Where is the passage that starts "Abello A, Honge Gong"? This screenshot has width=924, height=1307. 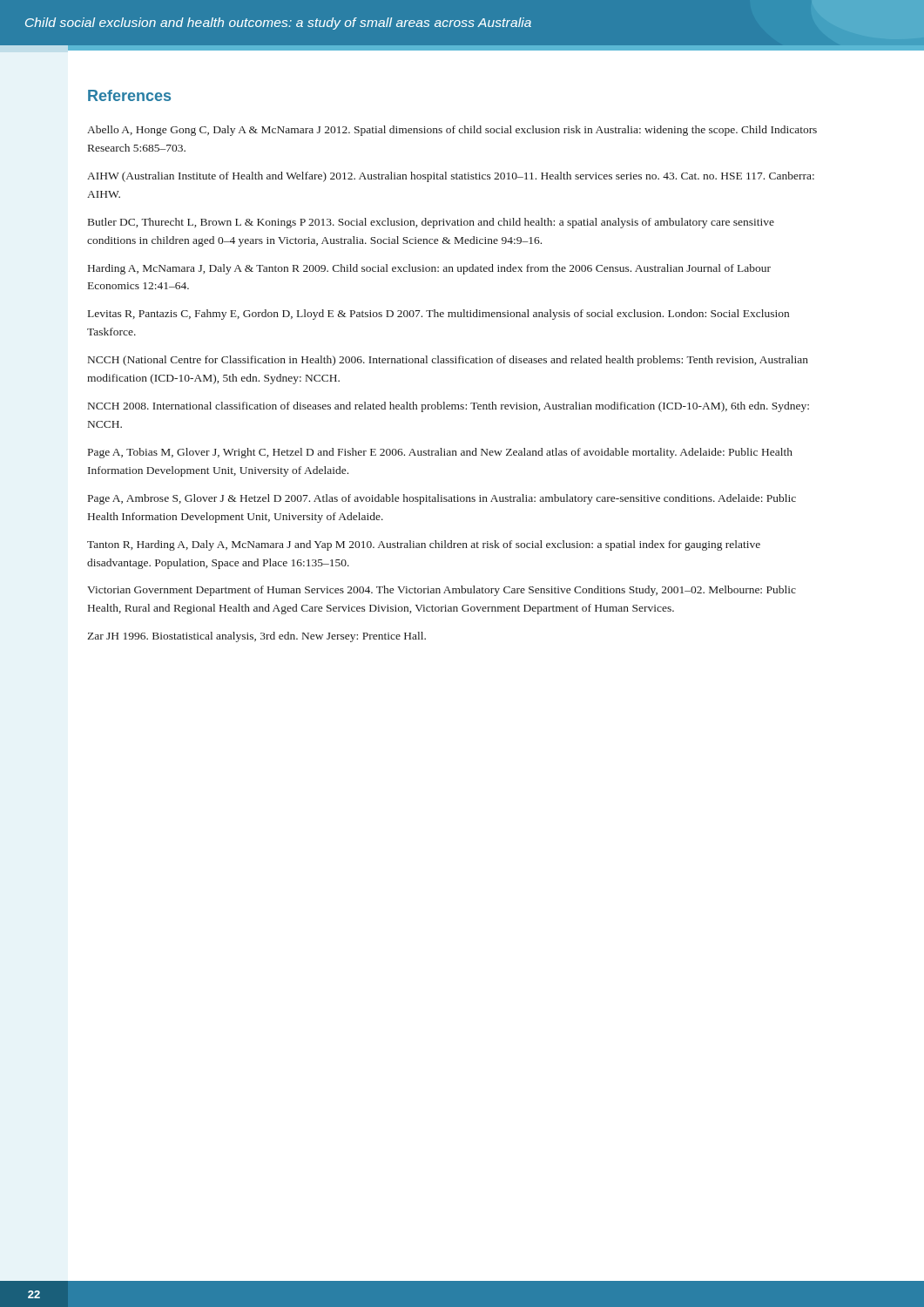point(452,138)
